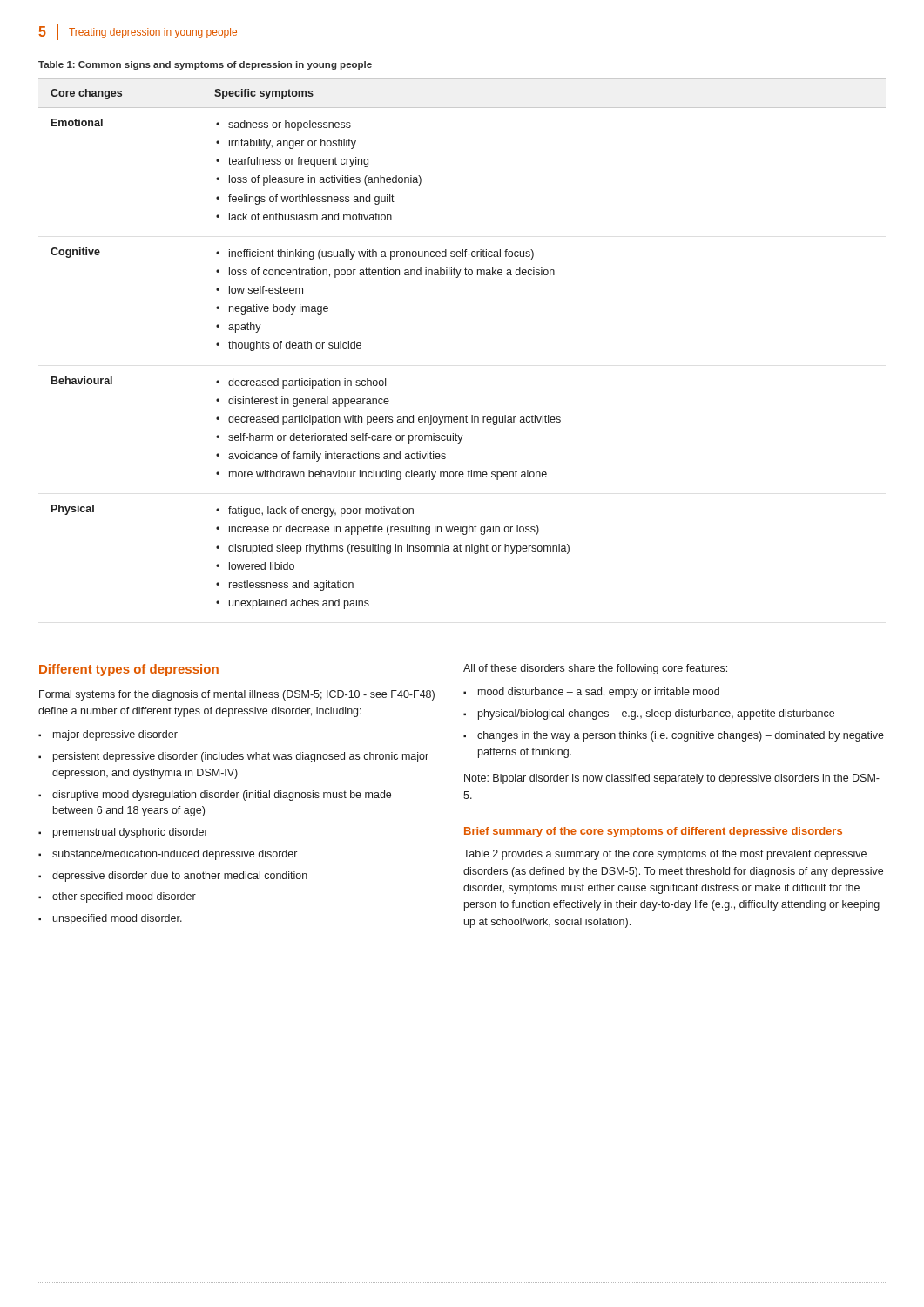The image size is (924, 1307).
Task: Point to "depressive disorder due to another medical condition"
Action: (x=180, y=875)
